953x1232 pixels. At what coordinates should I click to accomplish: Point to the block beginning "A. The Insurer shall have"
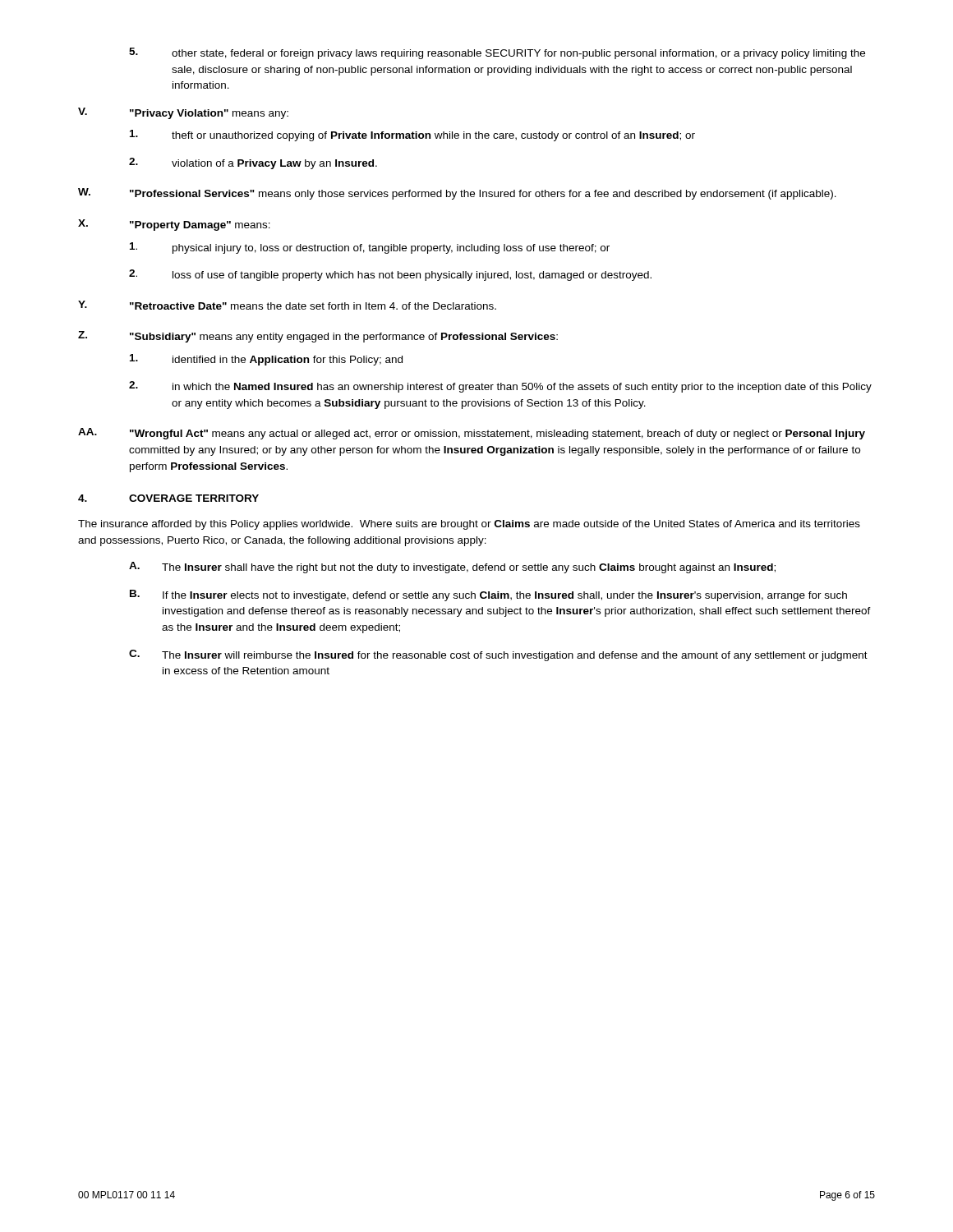pos(502,568)
